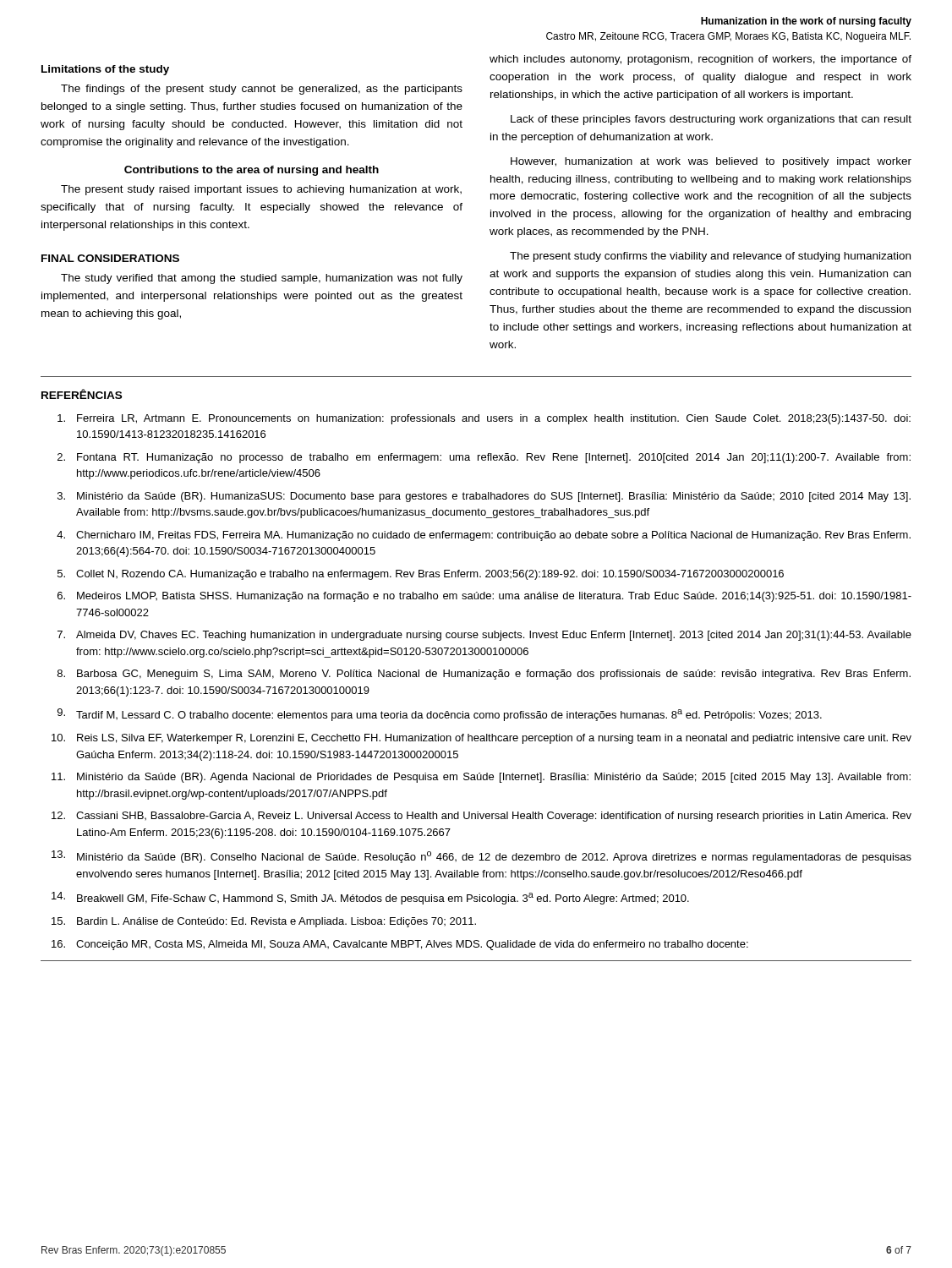The width and height of the screenshot is (952, 1268).
Task: Click on the text block that says "which includes autonomy, protagonism, recognition of workers, the"
Action: (700, 202)
